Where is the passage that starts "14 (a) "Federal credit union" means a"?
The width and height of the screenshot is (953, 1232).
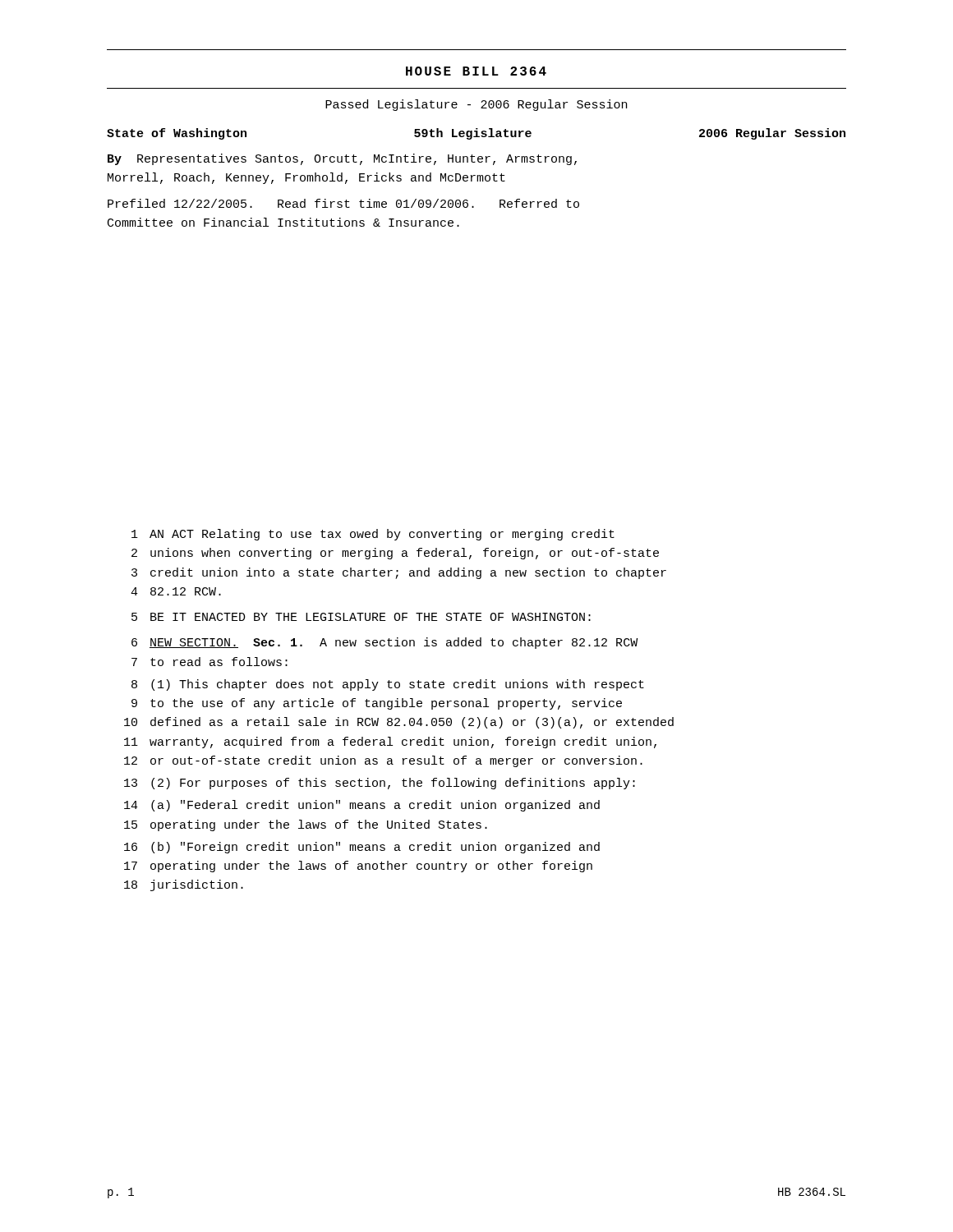[x=476, y=816]
